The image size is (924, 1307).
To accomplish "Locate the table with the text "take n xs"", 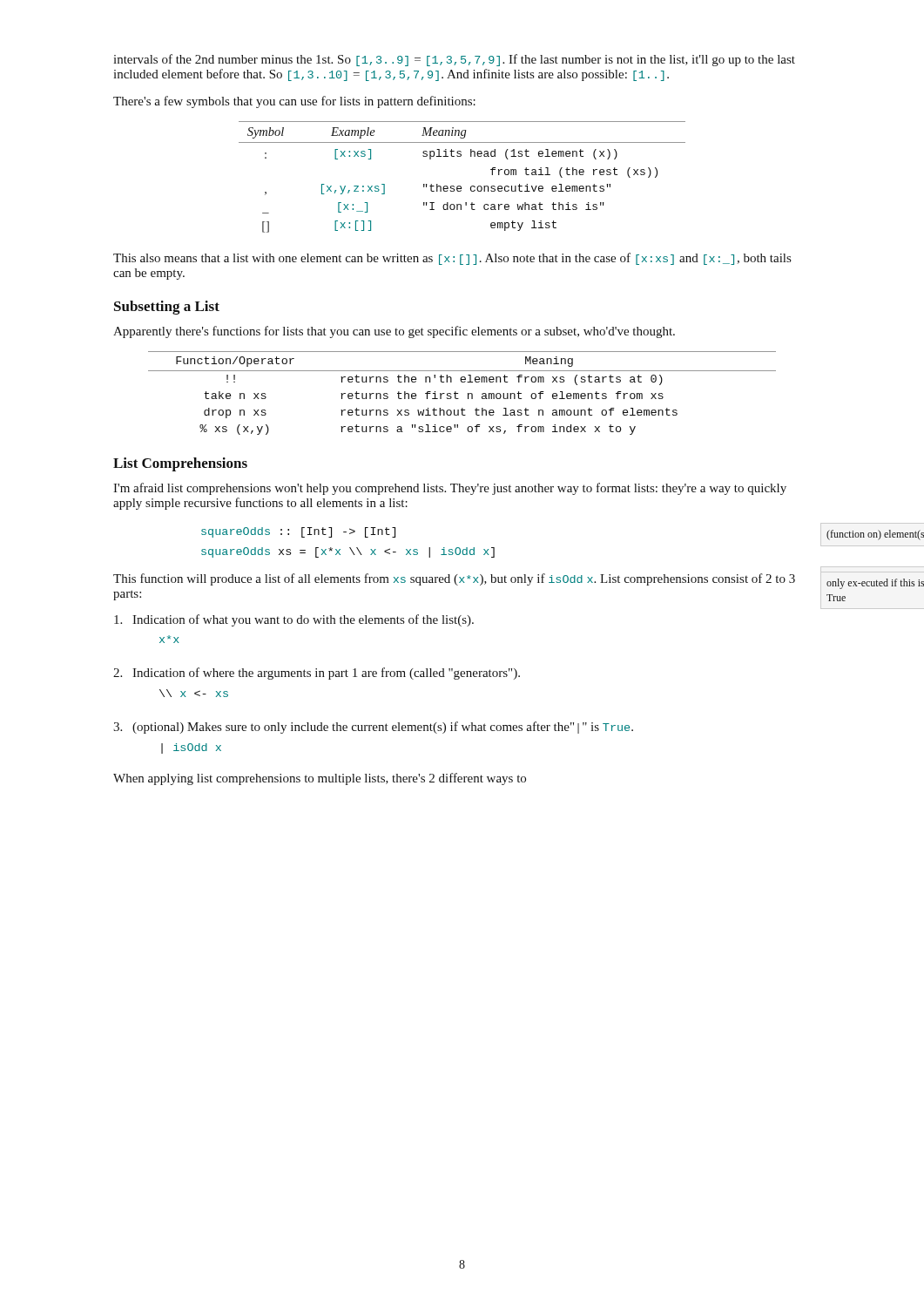I will point(462,394).
